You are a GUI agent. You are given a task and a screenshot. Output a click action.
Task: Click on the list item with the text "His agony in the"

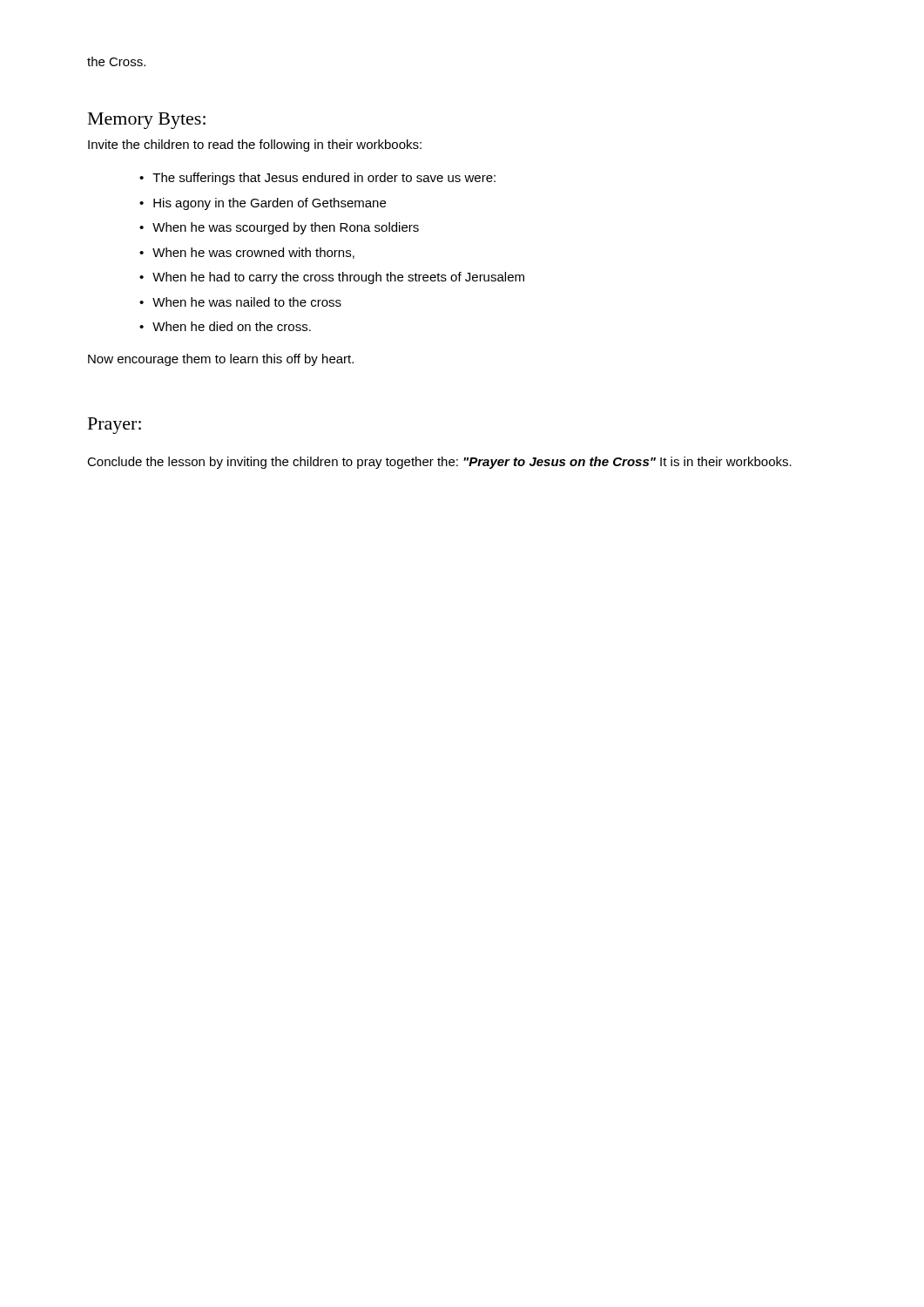[270, 202]
